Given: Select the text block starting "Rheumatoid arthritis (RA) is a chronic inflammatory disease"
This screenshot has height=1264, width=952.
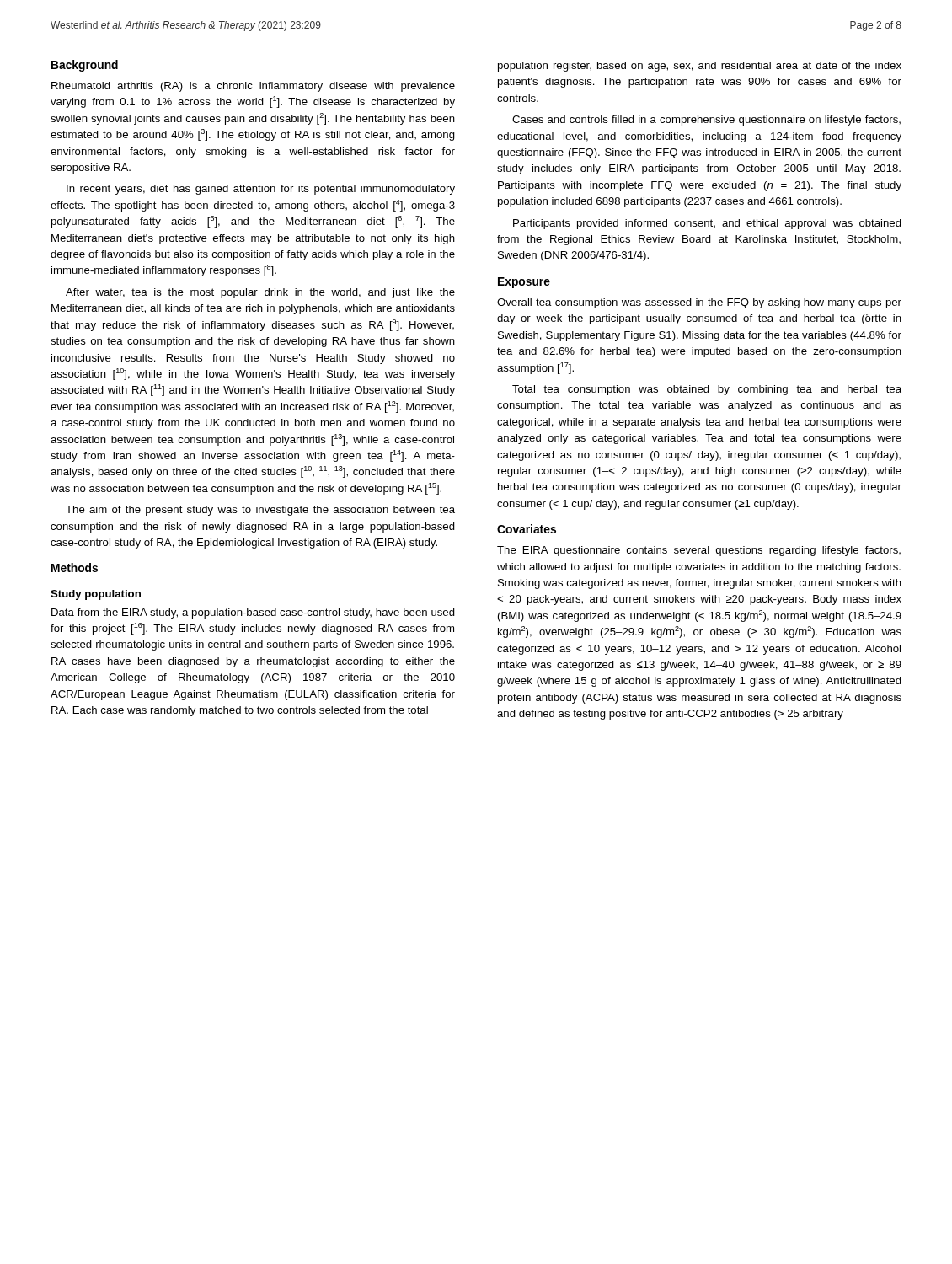Looking at the screenshot, I should click(253, 314).
